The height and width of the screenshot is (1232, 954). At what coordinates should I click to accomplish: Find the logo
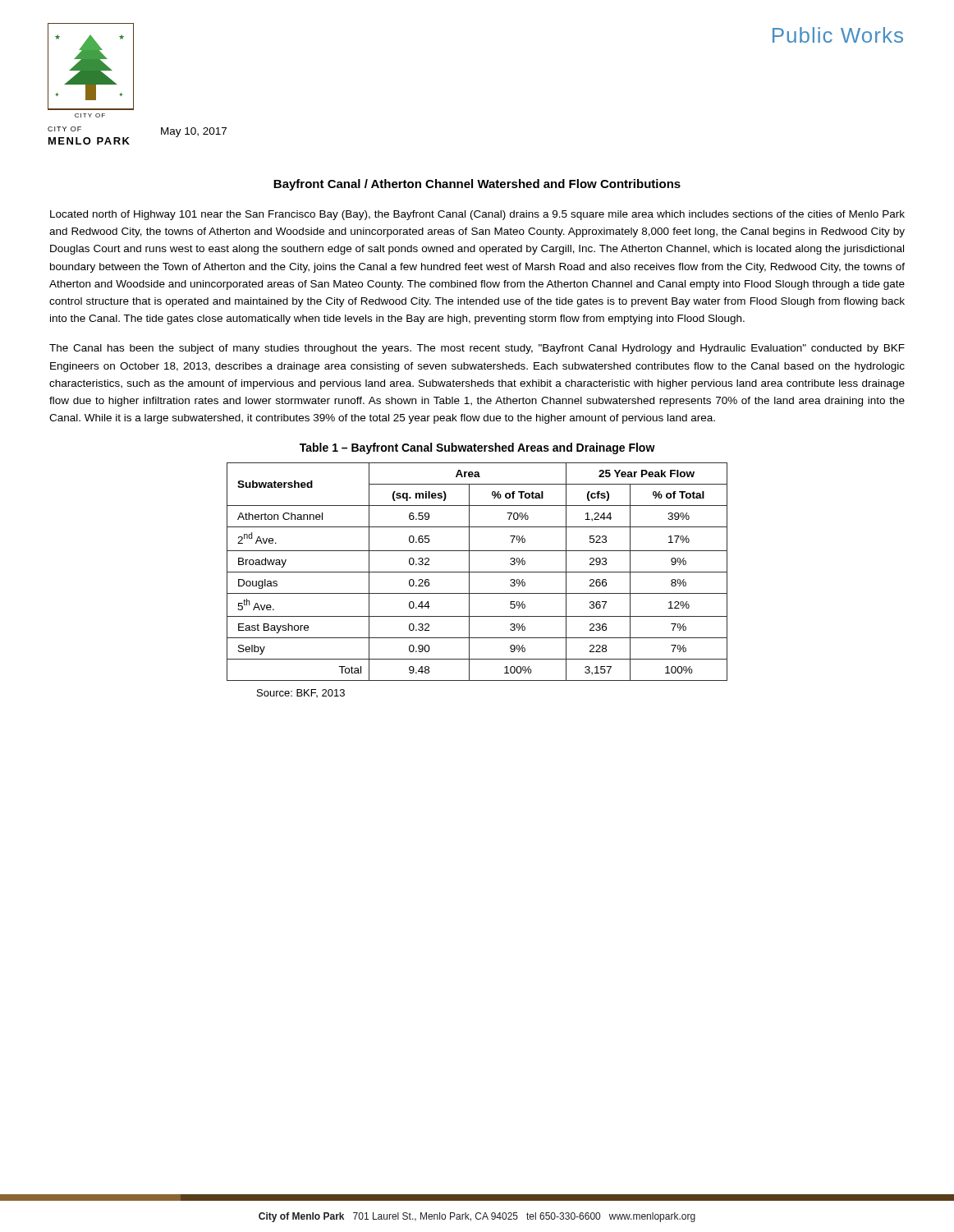(x=91, y=74)
